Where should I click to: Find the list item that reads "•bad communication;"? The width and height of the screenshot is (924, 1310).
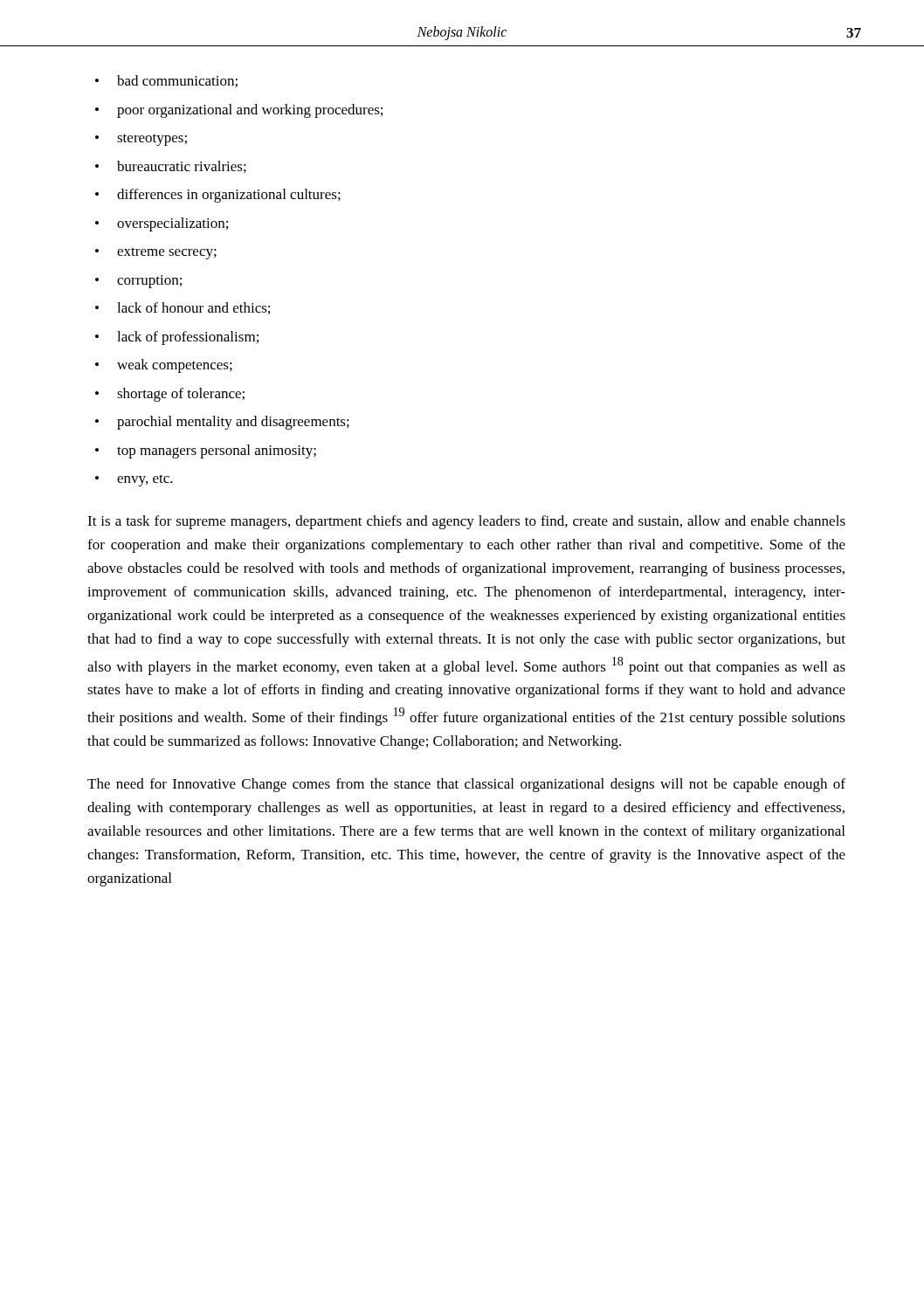tap(166, 81)
